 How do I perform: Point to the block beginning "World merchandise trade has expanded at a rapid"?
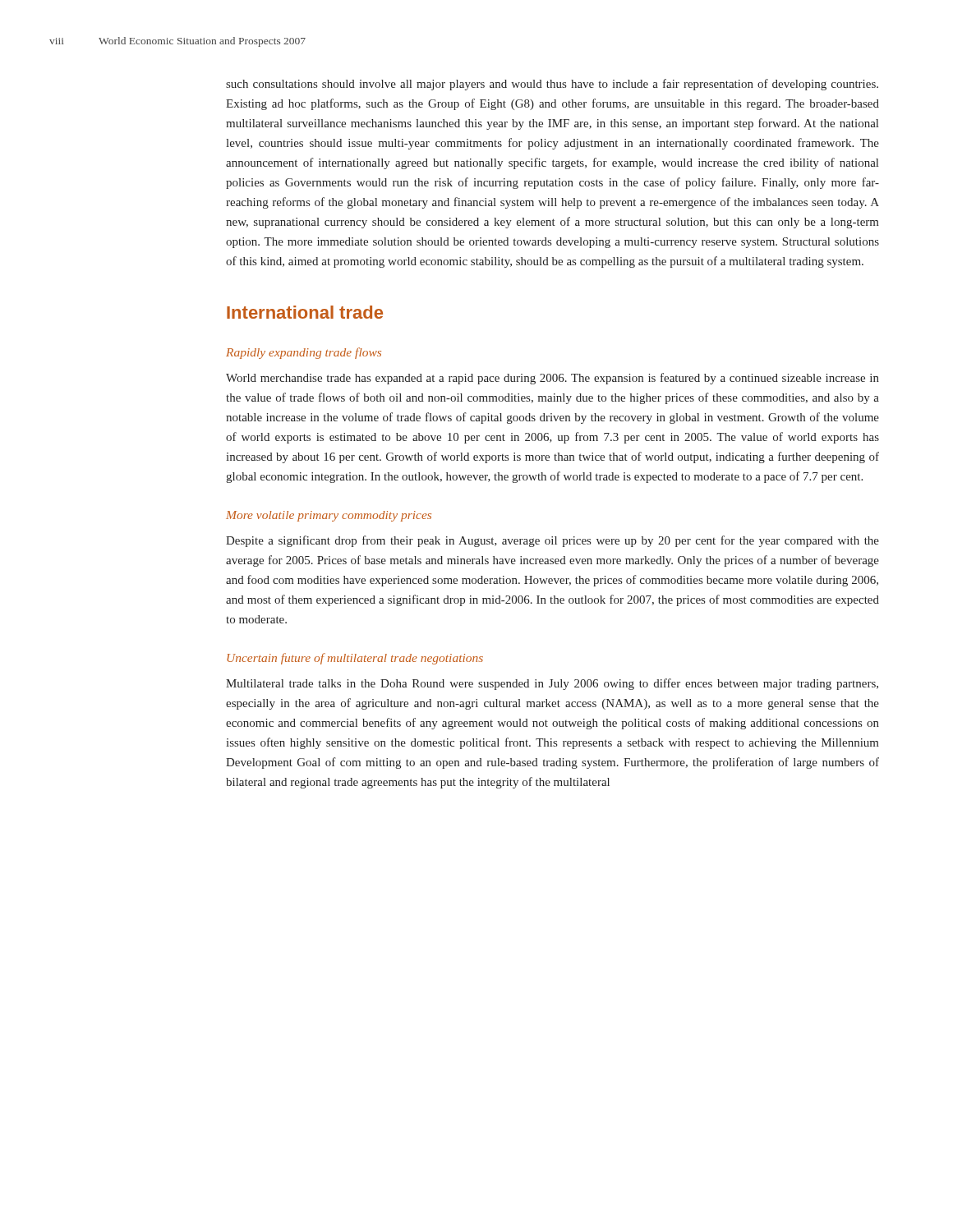click(553, 427)
